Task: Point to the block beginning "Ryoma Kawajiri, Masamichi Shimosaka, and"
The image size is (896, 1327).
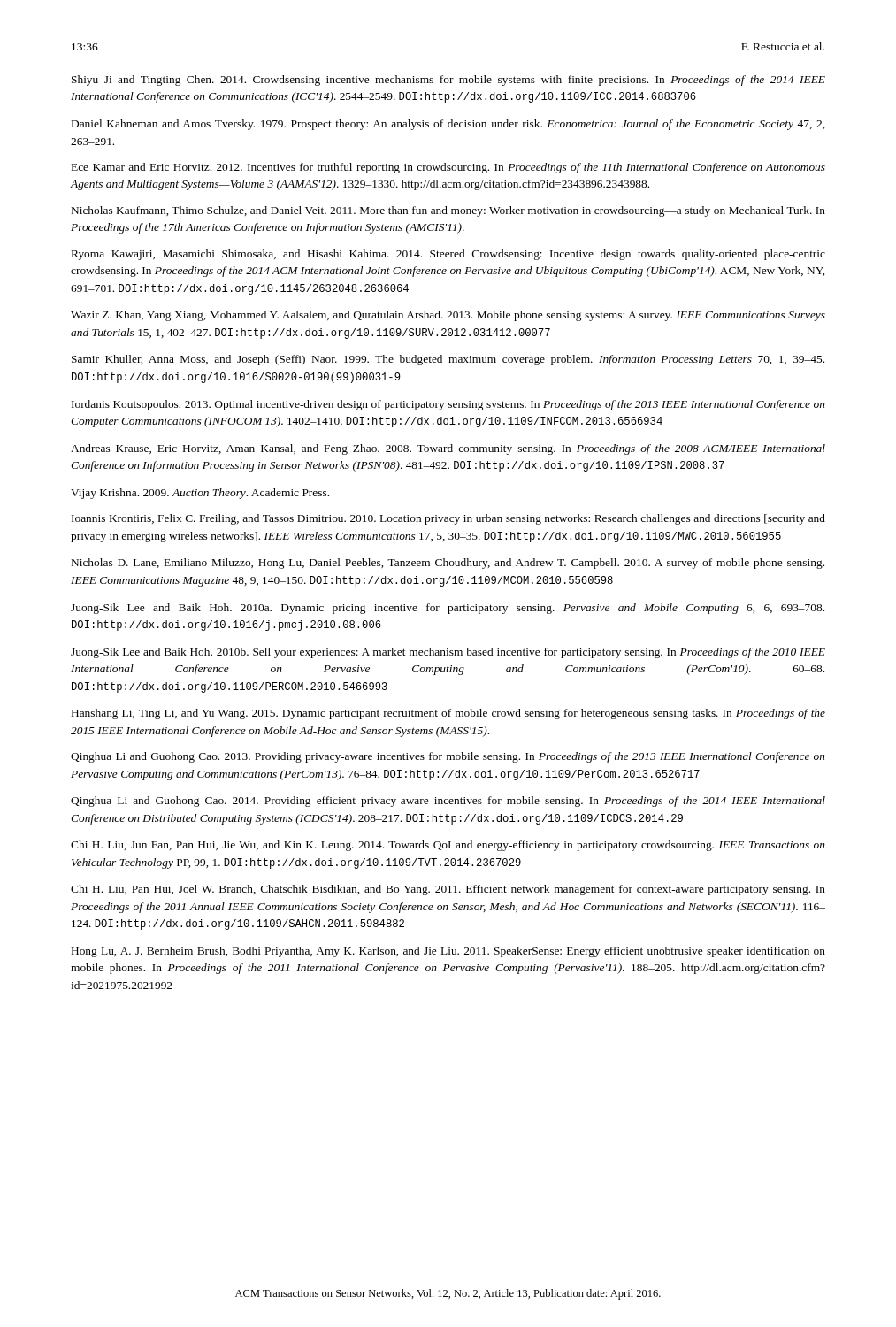Action: [448, 271]
